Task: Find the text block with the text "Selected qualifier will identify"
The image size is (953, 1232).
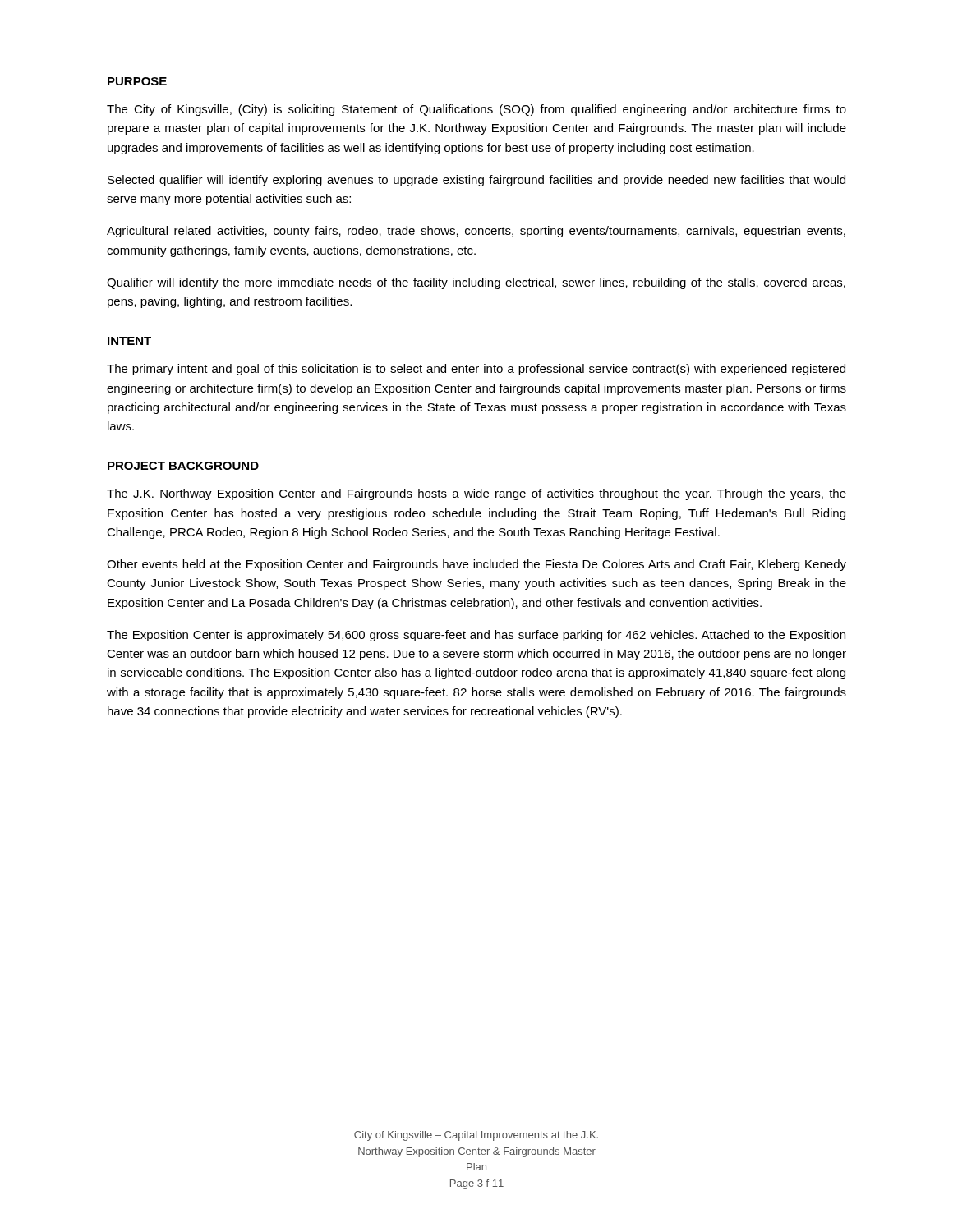Action: click(x=476, y=189)
